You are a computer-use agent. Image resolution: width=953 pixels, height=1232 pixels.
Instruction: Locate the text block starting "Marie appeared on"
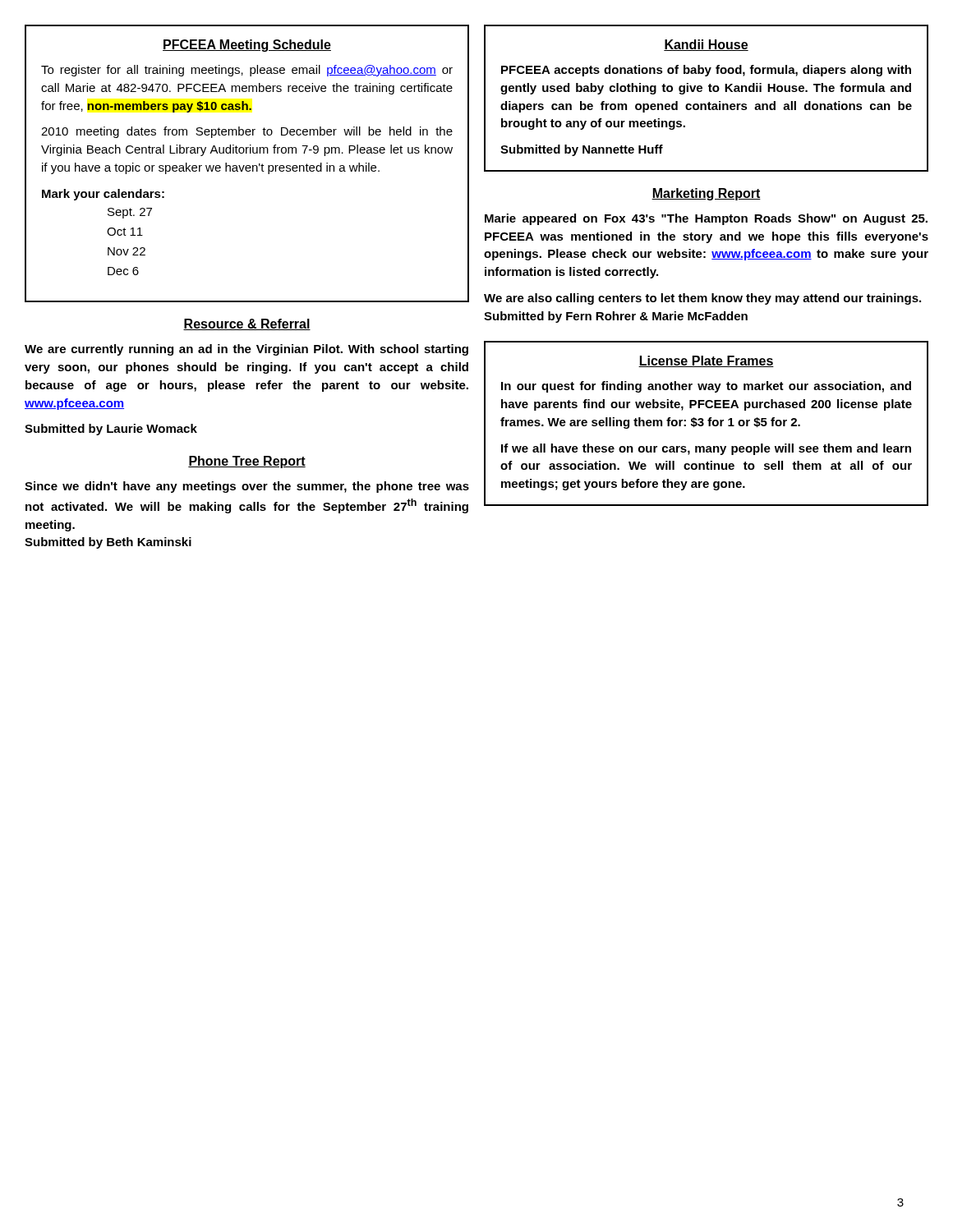706,245
